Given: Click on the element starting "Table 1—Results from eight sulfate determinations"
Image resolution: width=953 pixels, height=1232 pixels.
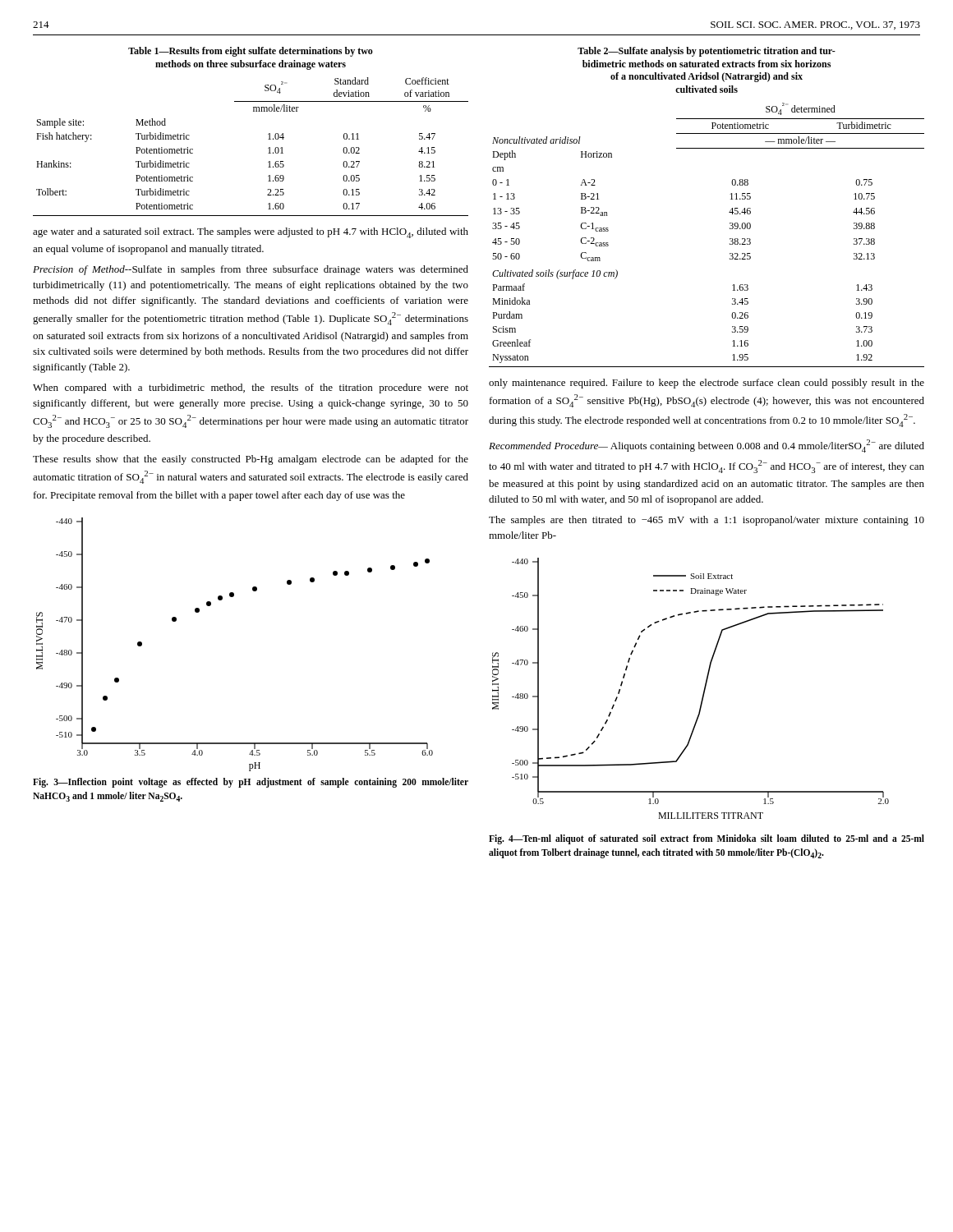Looking at the screenshot, I should 251,57.
